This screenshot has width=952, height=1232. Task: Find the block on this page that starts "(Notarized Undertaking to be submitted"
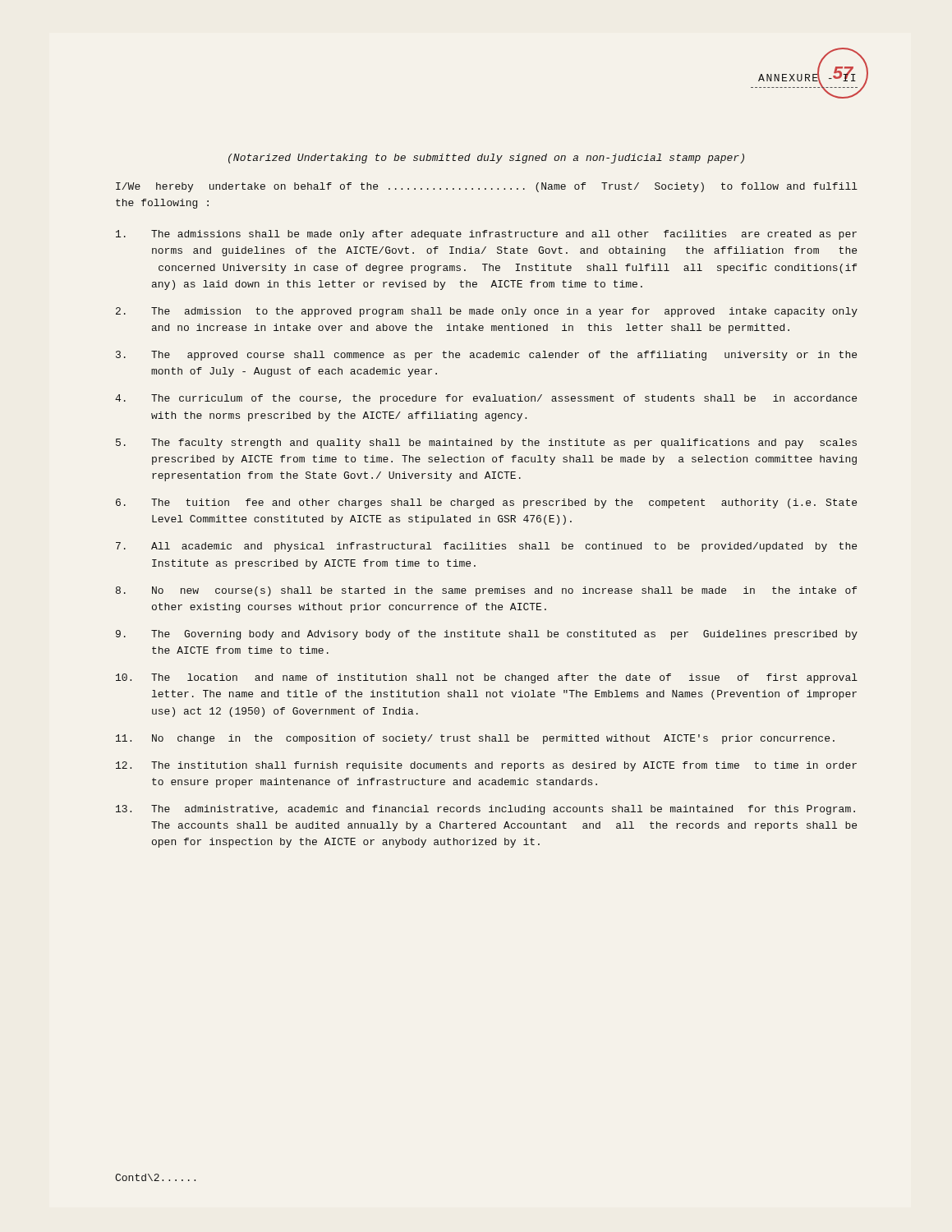tap(486, 158)
